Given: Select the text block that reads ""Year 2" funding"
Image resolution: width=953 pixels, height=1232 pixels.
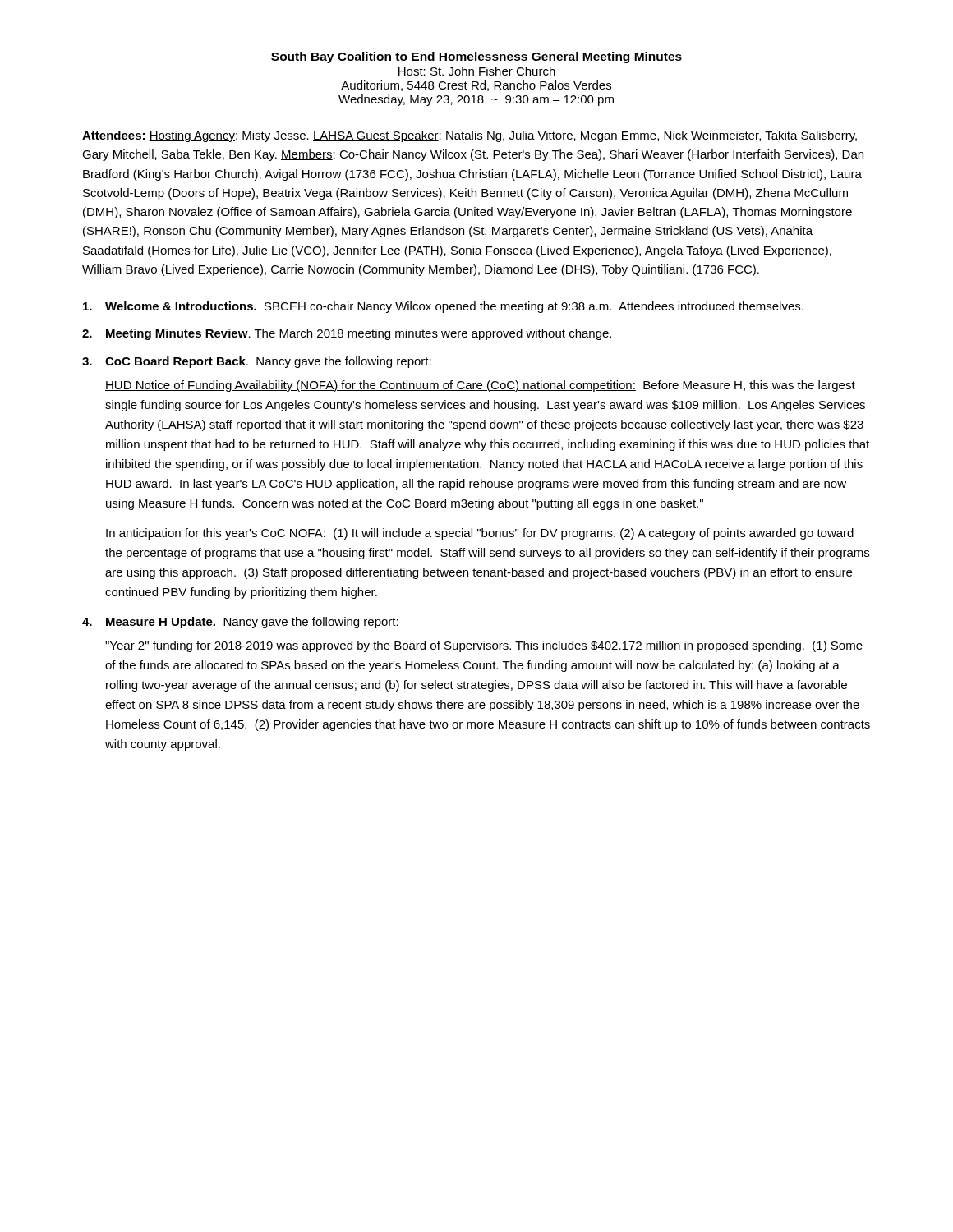Looking at the screenshot, I should click(x=488, y=695).
